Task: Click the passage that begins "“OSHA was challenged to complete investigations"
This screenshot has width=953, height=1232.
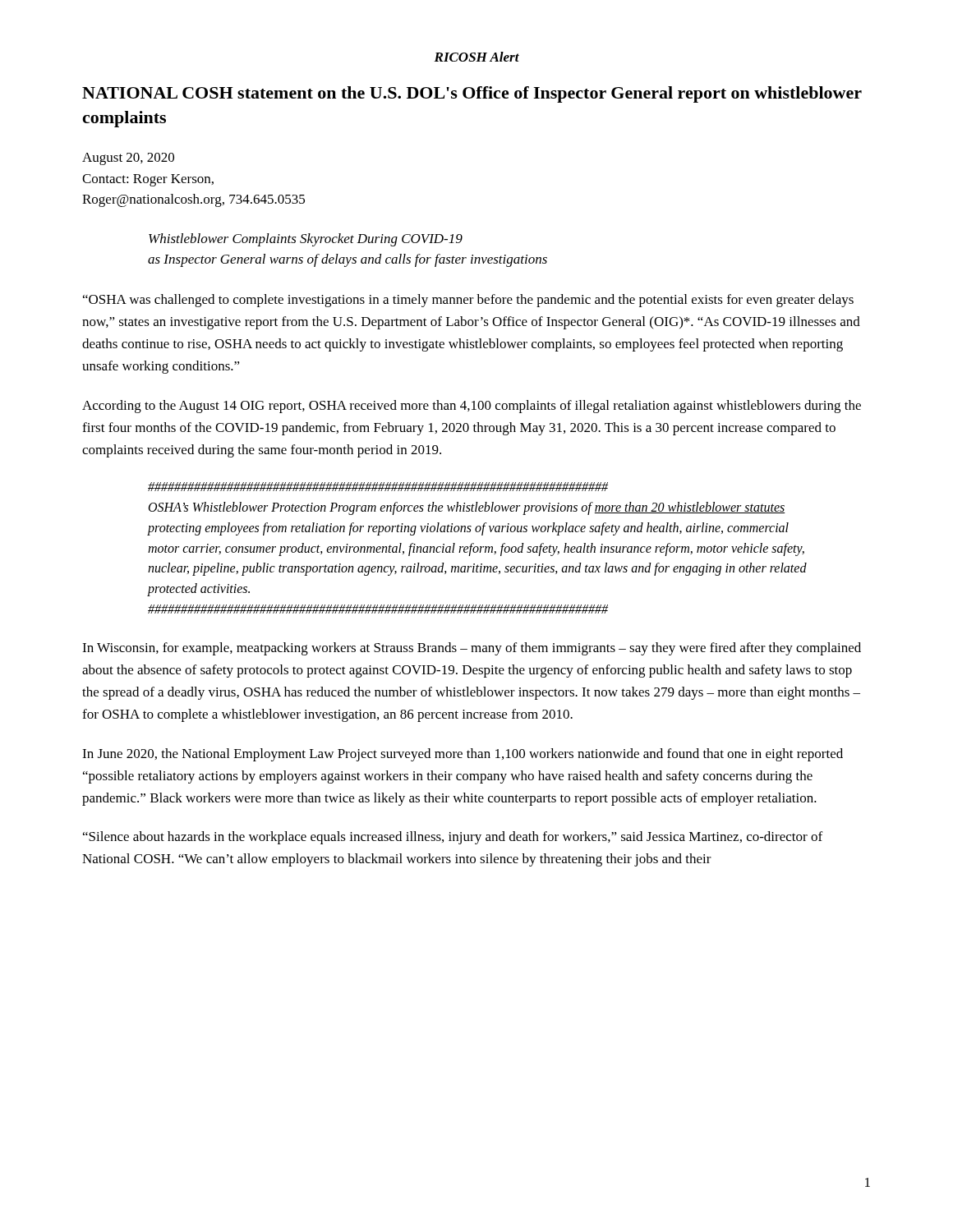Action: (471, 333)
